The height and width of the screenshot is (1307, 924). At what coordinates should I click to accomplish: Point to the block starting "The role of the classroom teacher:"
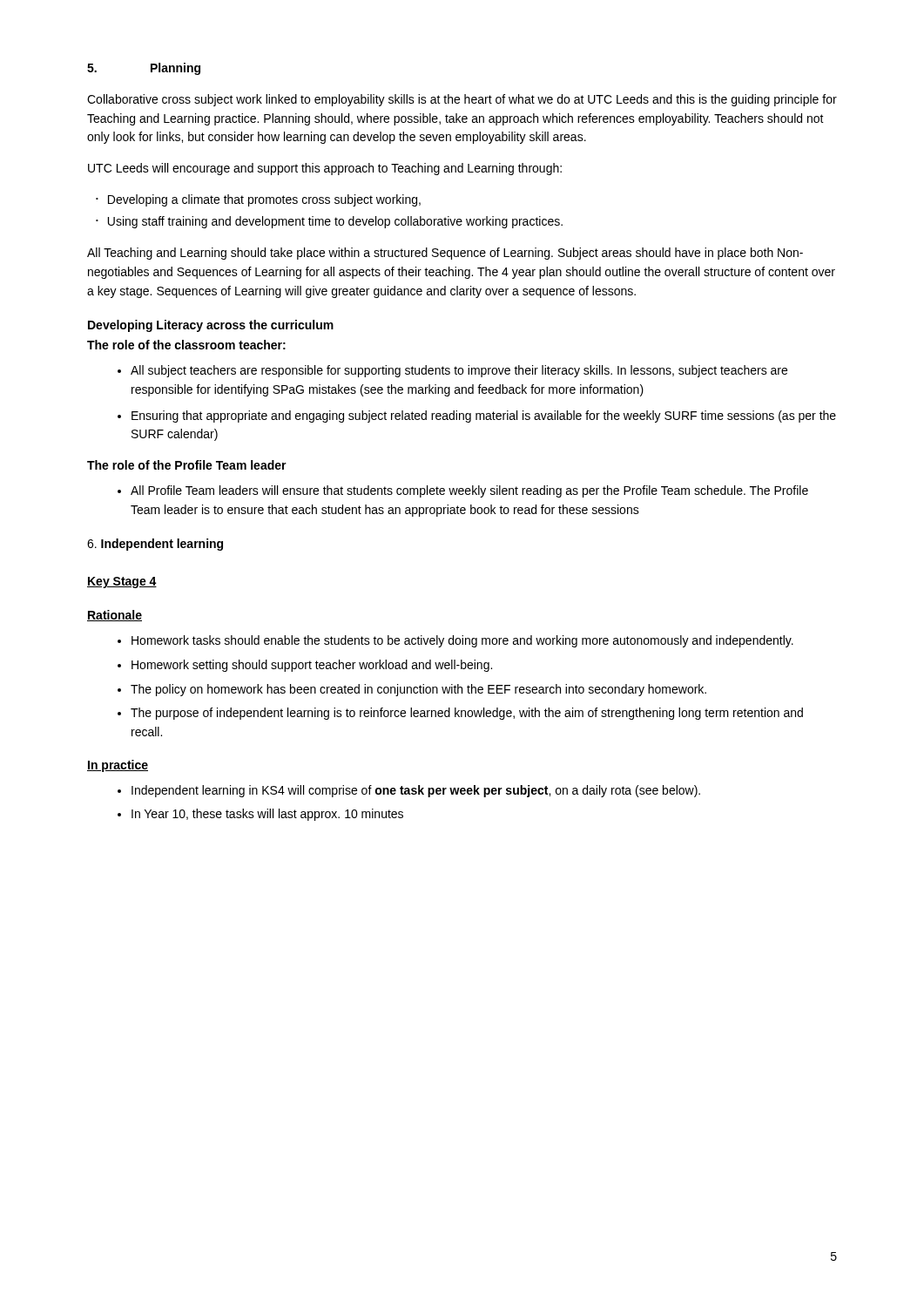tap(187, 345)
